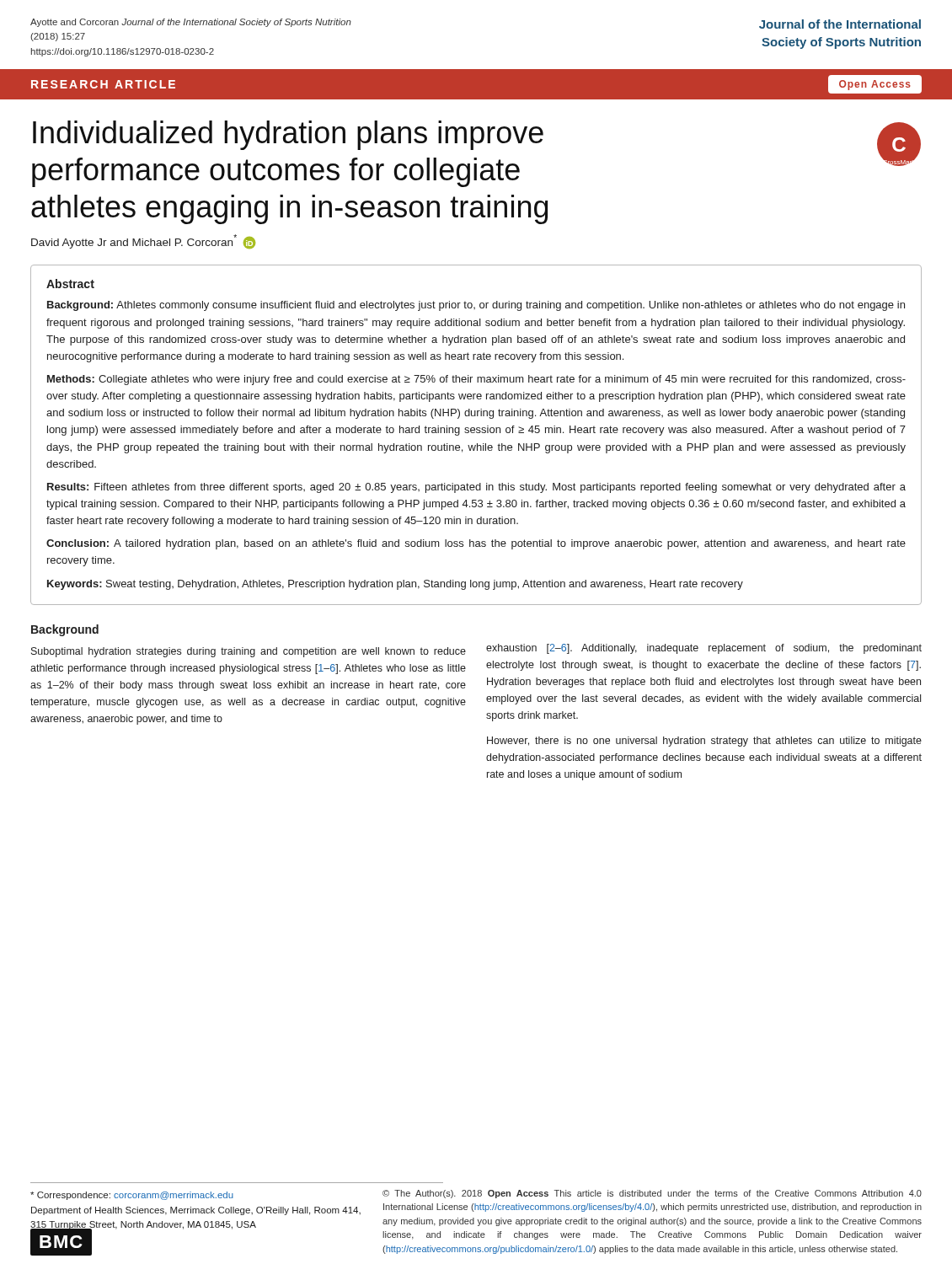Where is the passage that starts "However, there is no"?
Viewport: 952px width, 1264px height.
pos(704,757)
